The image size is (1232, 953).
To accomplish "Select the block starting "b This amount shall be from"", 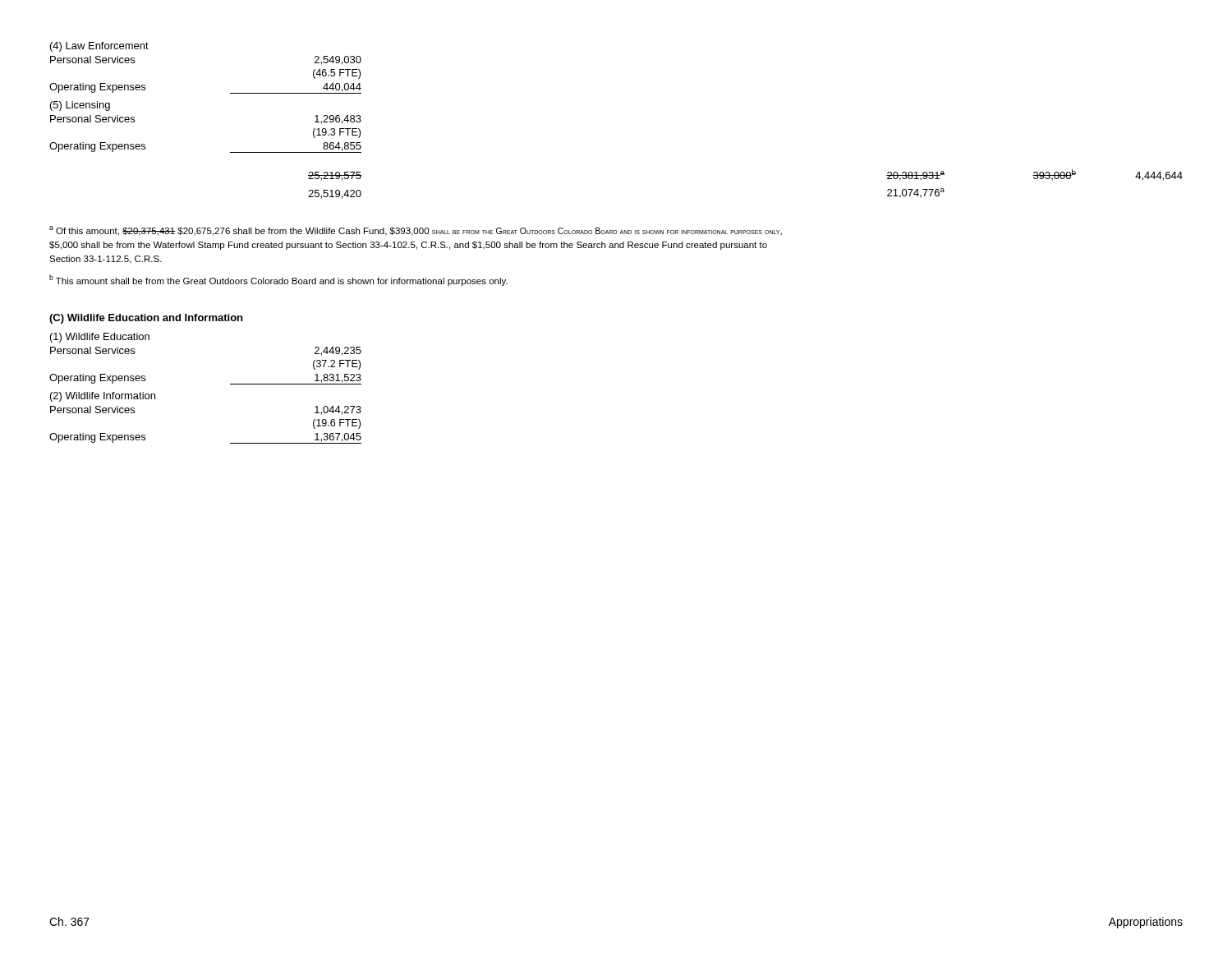I will 279,280.
